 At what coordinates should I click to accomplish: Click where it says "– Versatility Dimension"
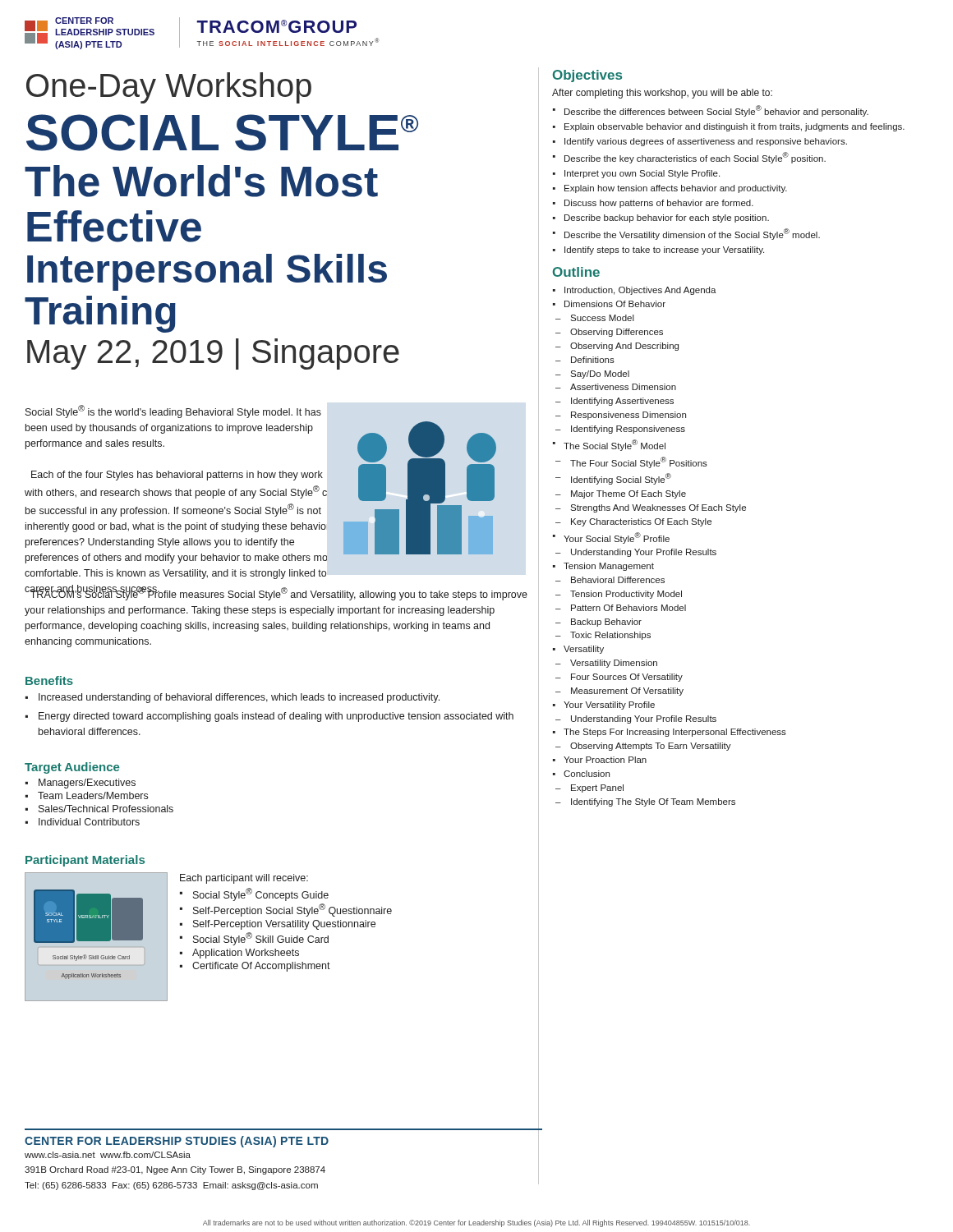coord(607,664)
